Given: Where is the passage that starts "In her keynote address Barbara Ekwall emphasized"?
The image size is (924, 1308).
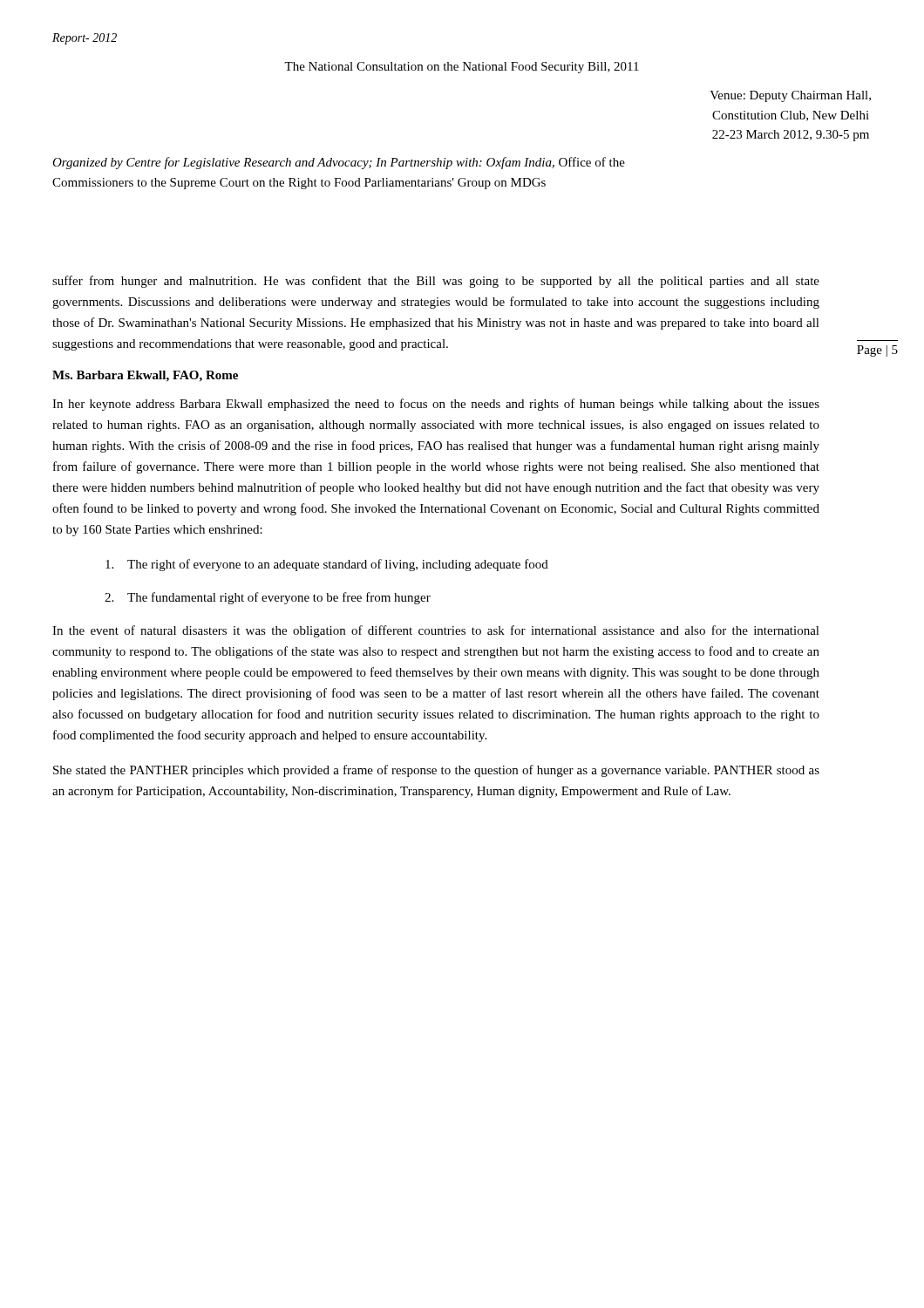Looking at the screenshot, I should click(x=436, y=466).
